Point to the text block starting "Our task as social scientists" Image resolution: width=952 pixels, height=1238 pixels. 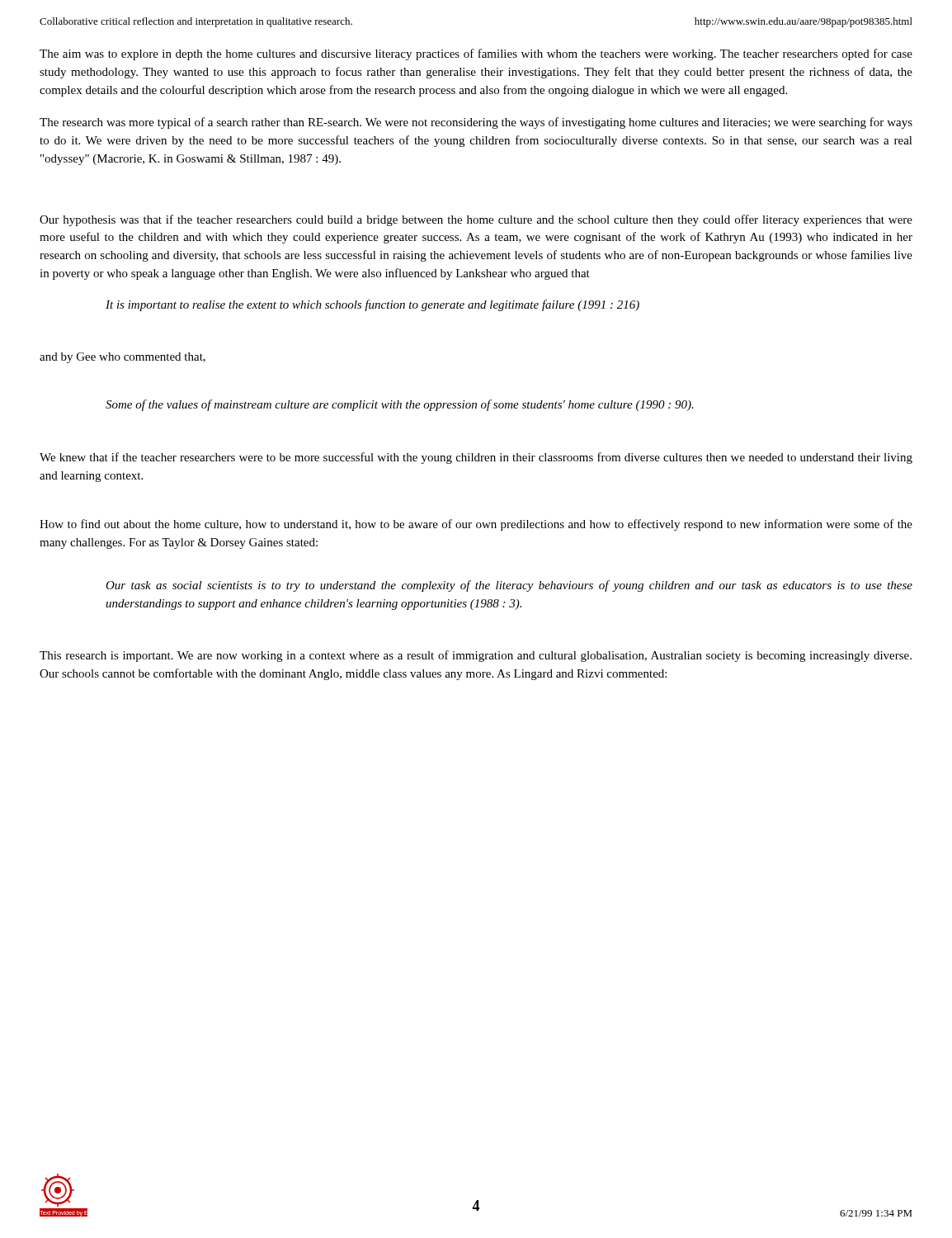[x=509, y=595]
